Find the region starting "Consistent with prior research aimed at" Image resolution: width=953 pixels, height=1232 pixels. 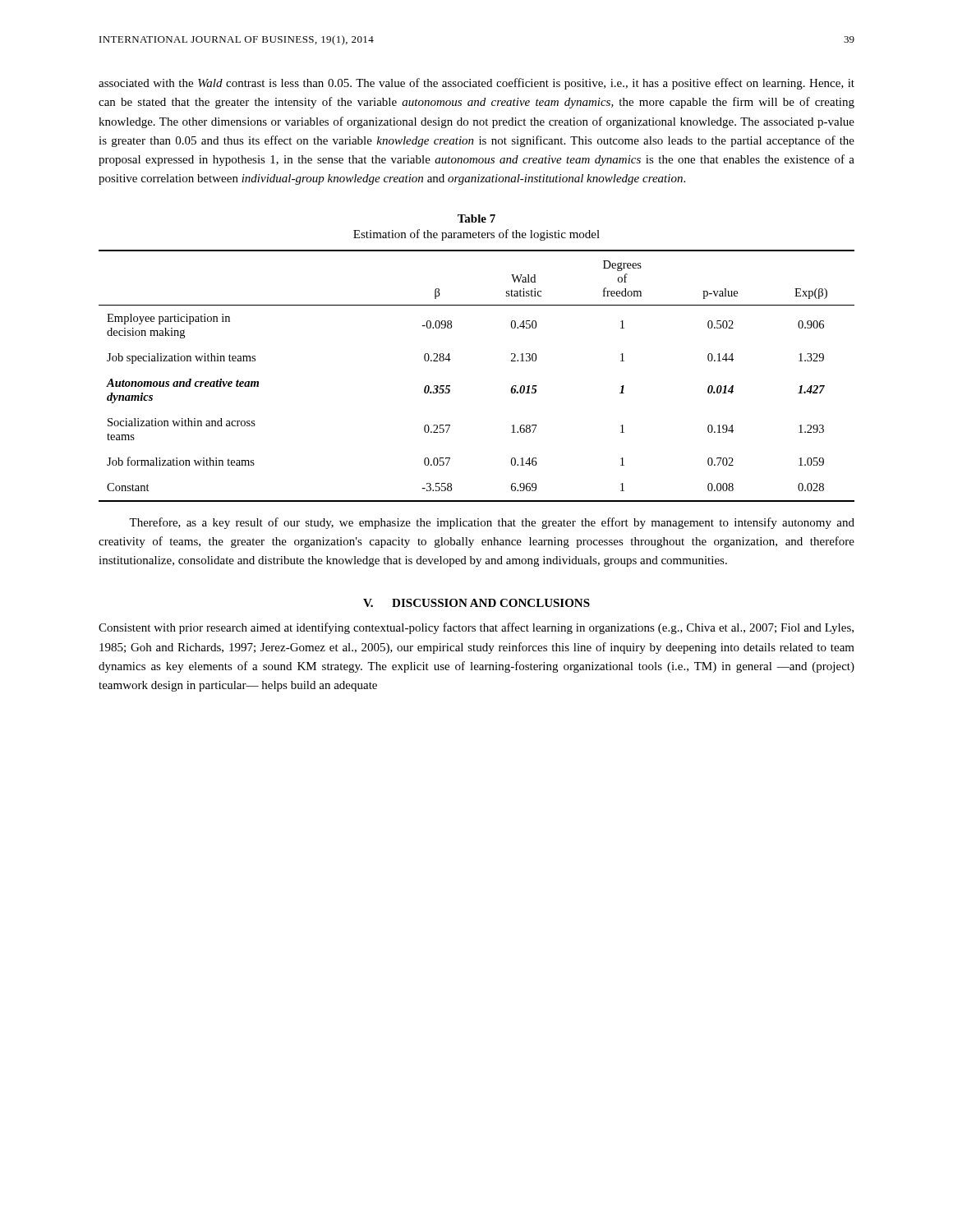coord(476,656)
